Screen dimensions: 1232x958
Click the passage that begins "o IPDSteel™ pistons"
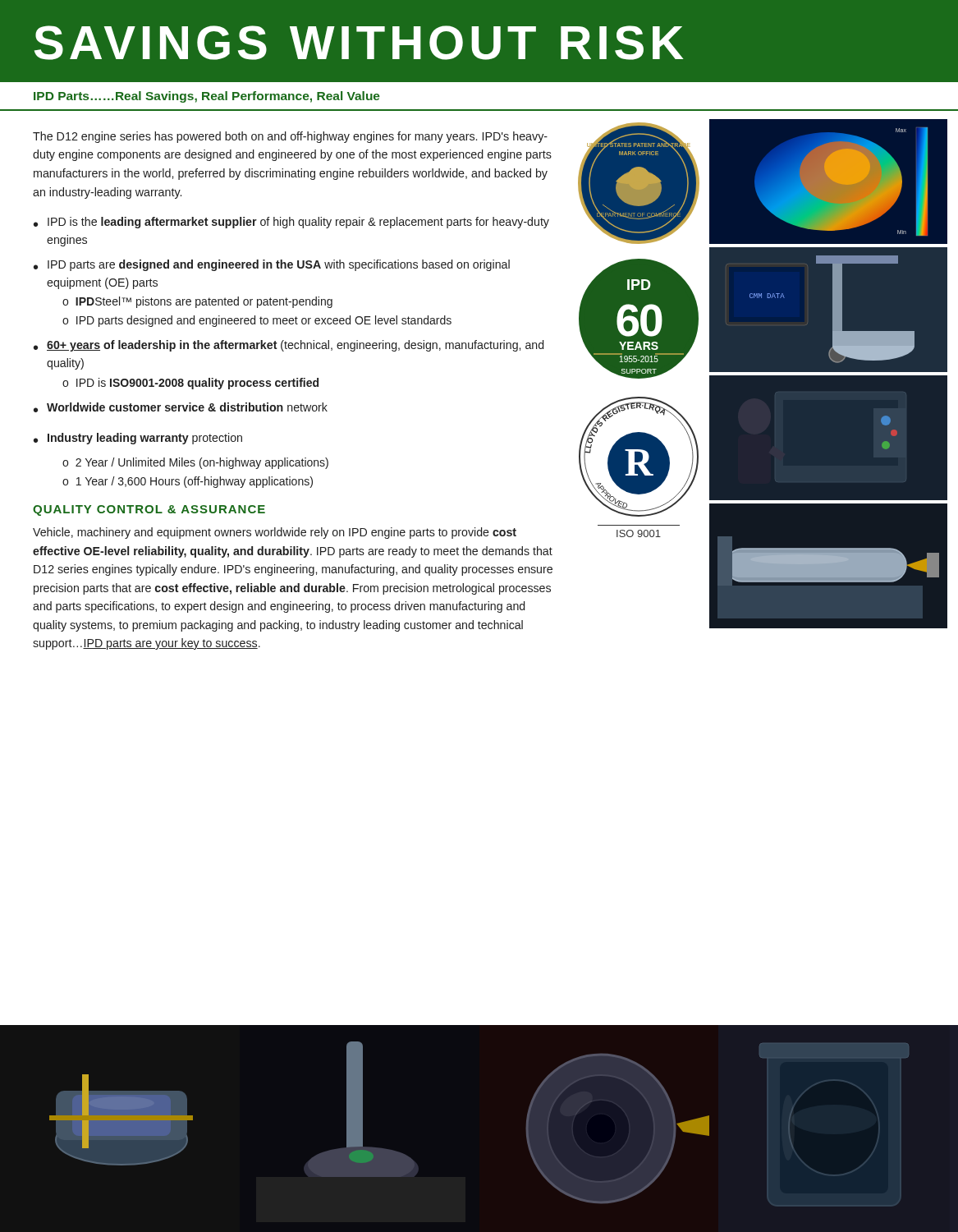pos(198,302)
